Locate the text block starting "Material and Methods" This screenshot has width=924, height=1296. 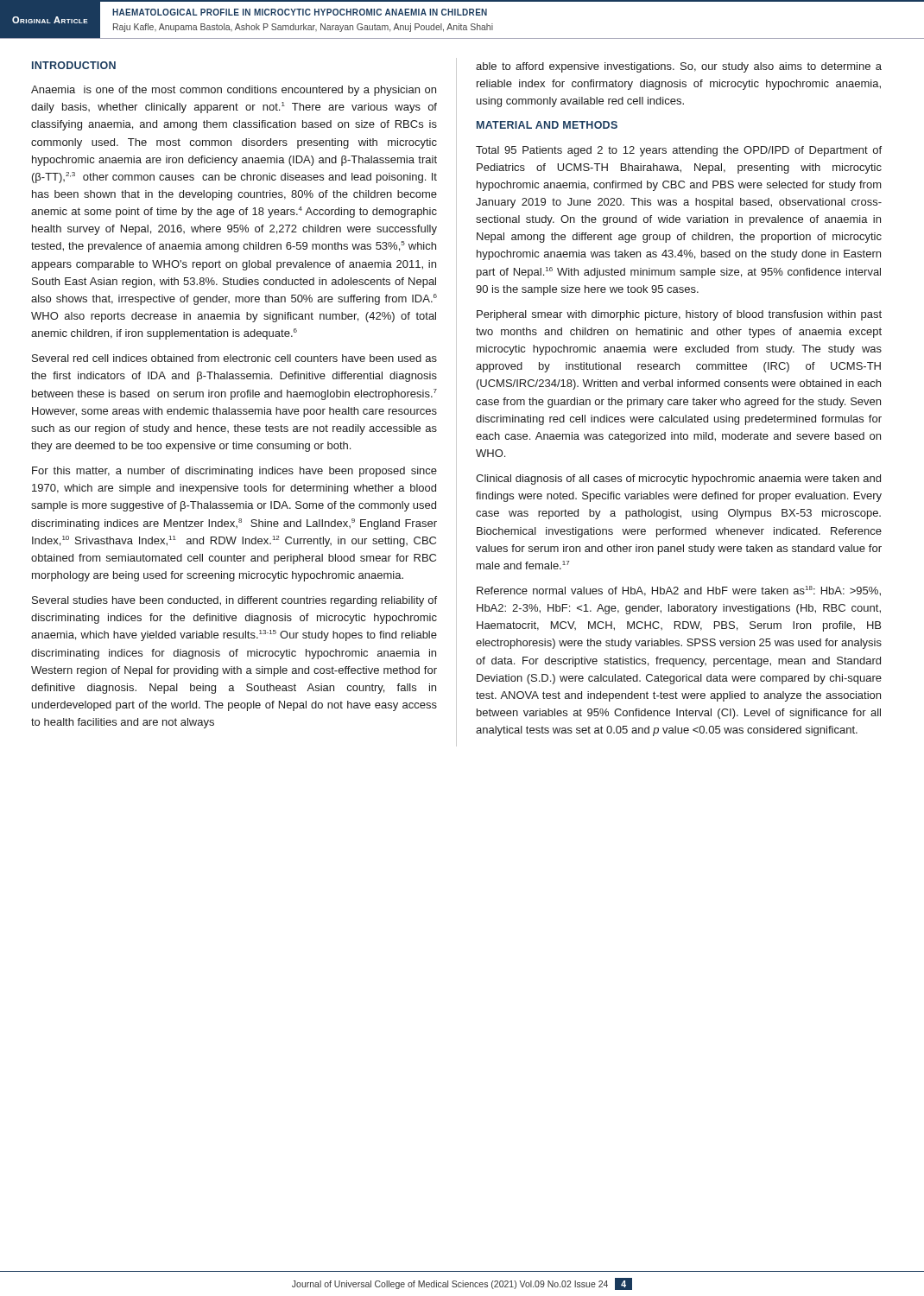[547, 125]
